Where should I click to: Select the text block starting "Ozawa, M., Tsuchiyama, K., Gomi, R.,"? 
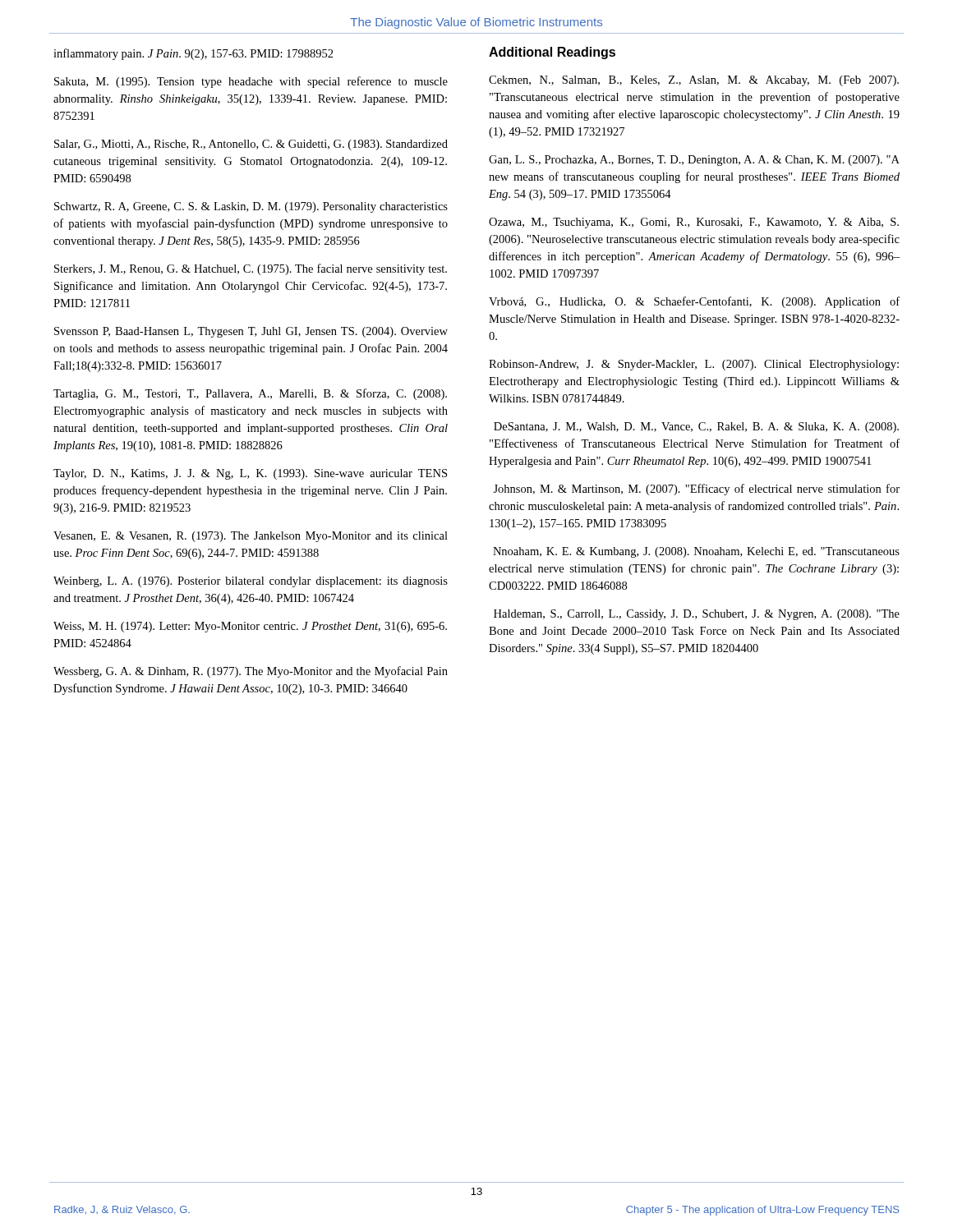[694, 248]
